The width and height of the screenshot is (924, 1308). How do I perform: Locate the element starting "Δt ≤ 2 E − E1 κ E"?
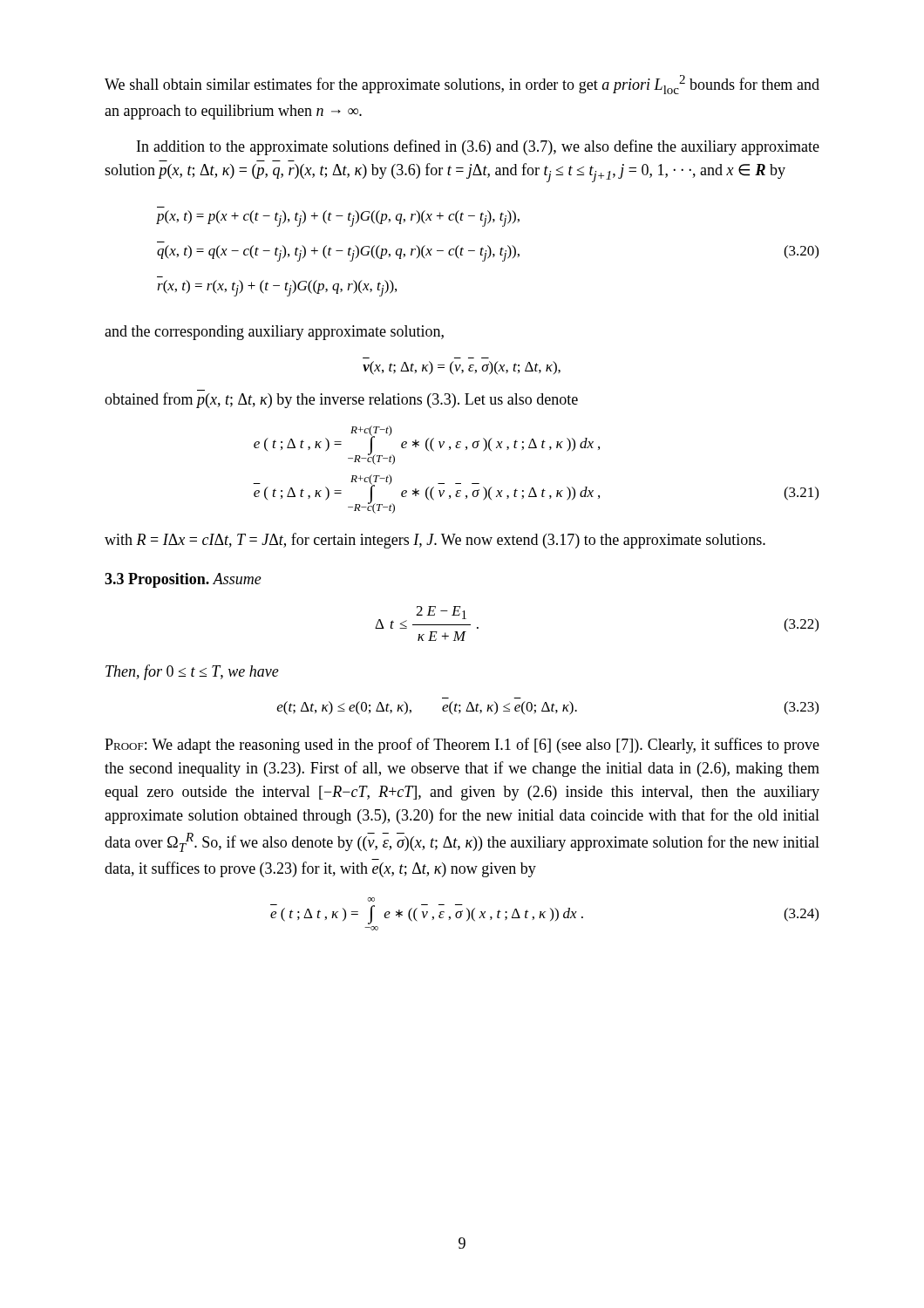click(462, 624)
